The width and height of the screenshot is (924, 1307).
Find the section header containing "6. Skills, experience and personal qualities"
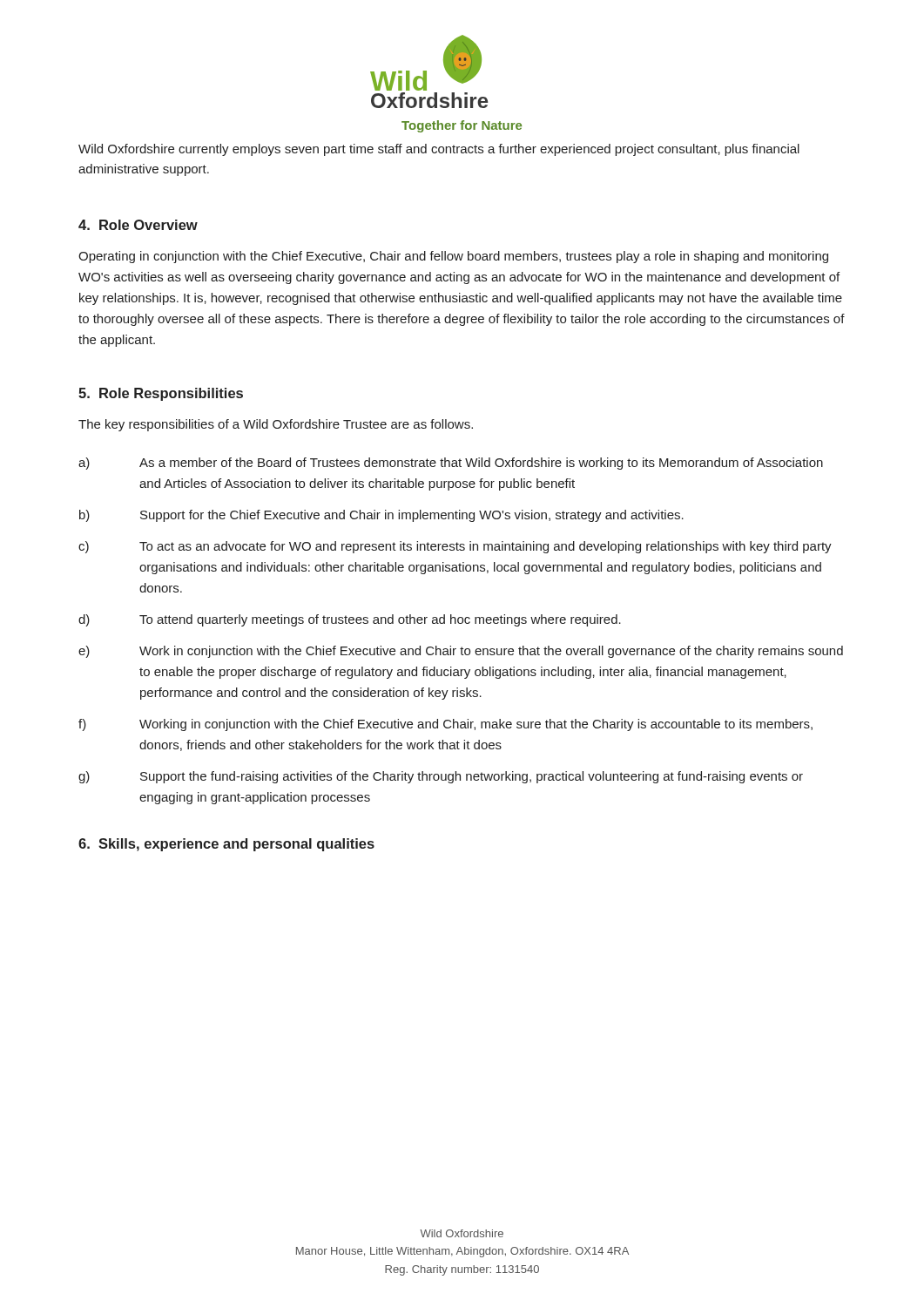227,843
